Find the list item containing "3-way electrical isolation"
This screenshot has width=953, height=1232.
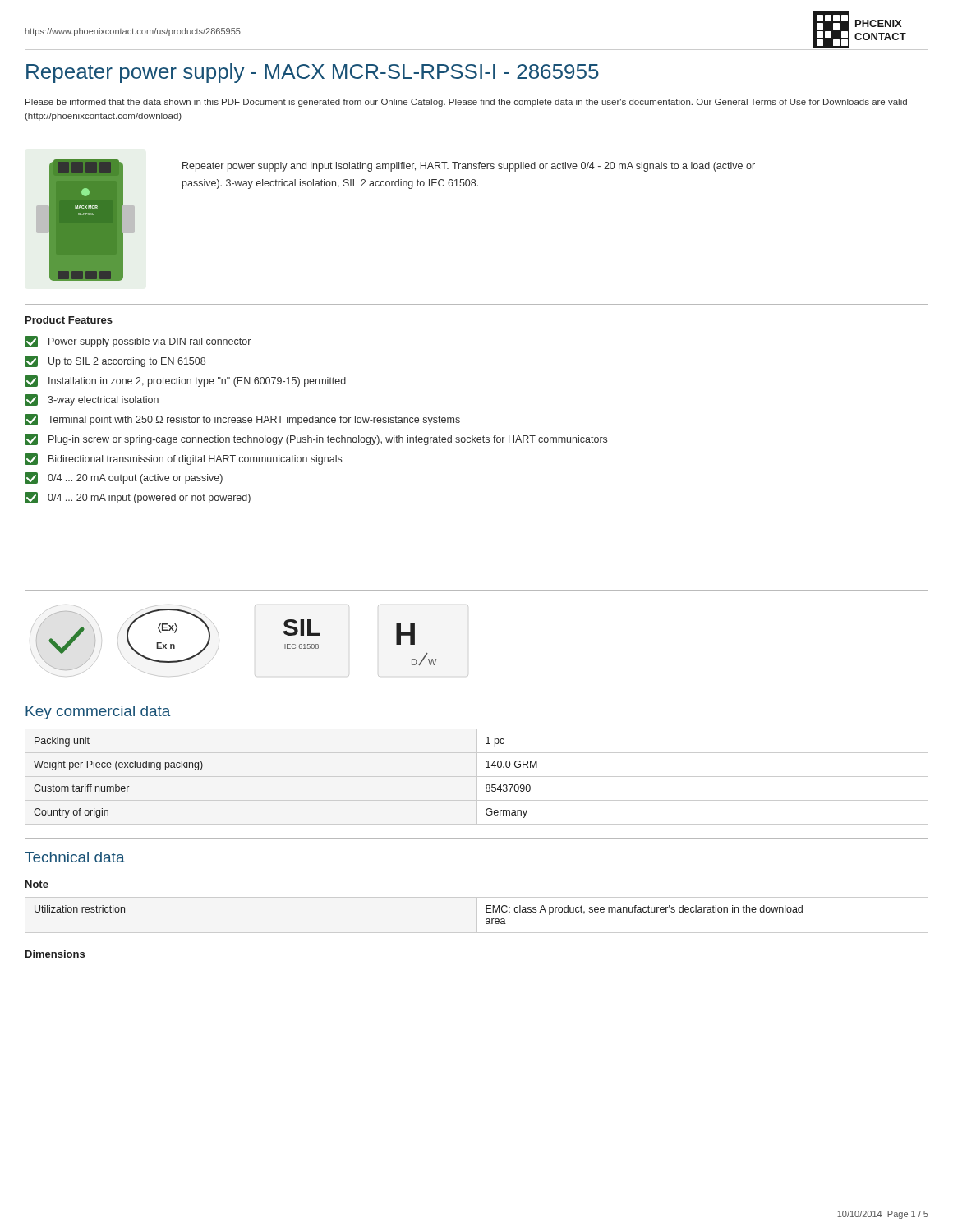click(92, 401)
